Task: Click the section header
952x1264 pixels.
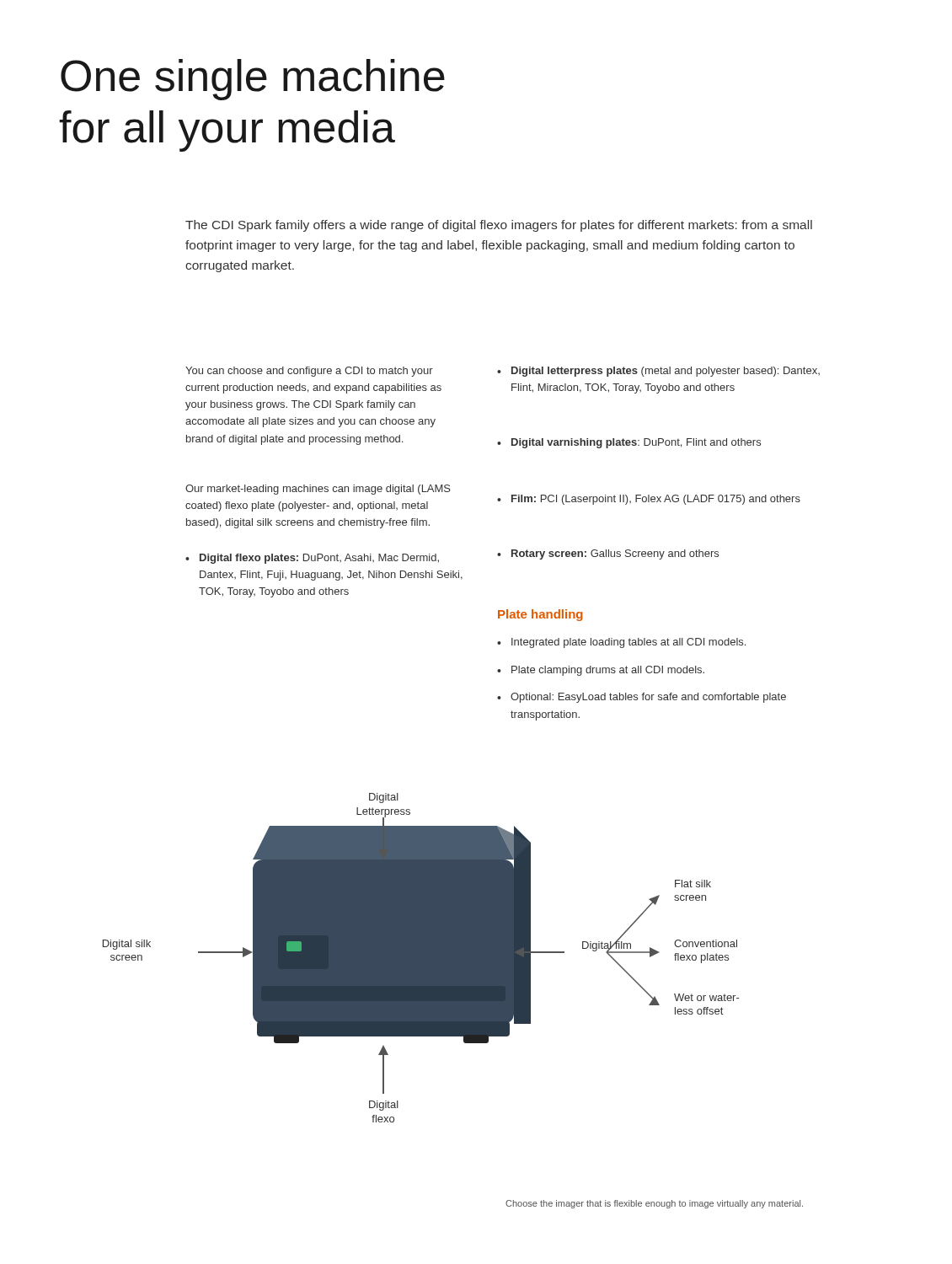Action: click(540, 614)
